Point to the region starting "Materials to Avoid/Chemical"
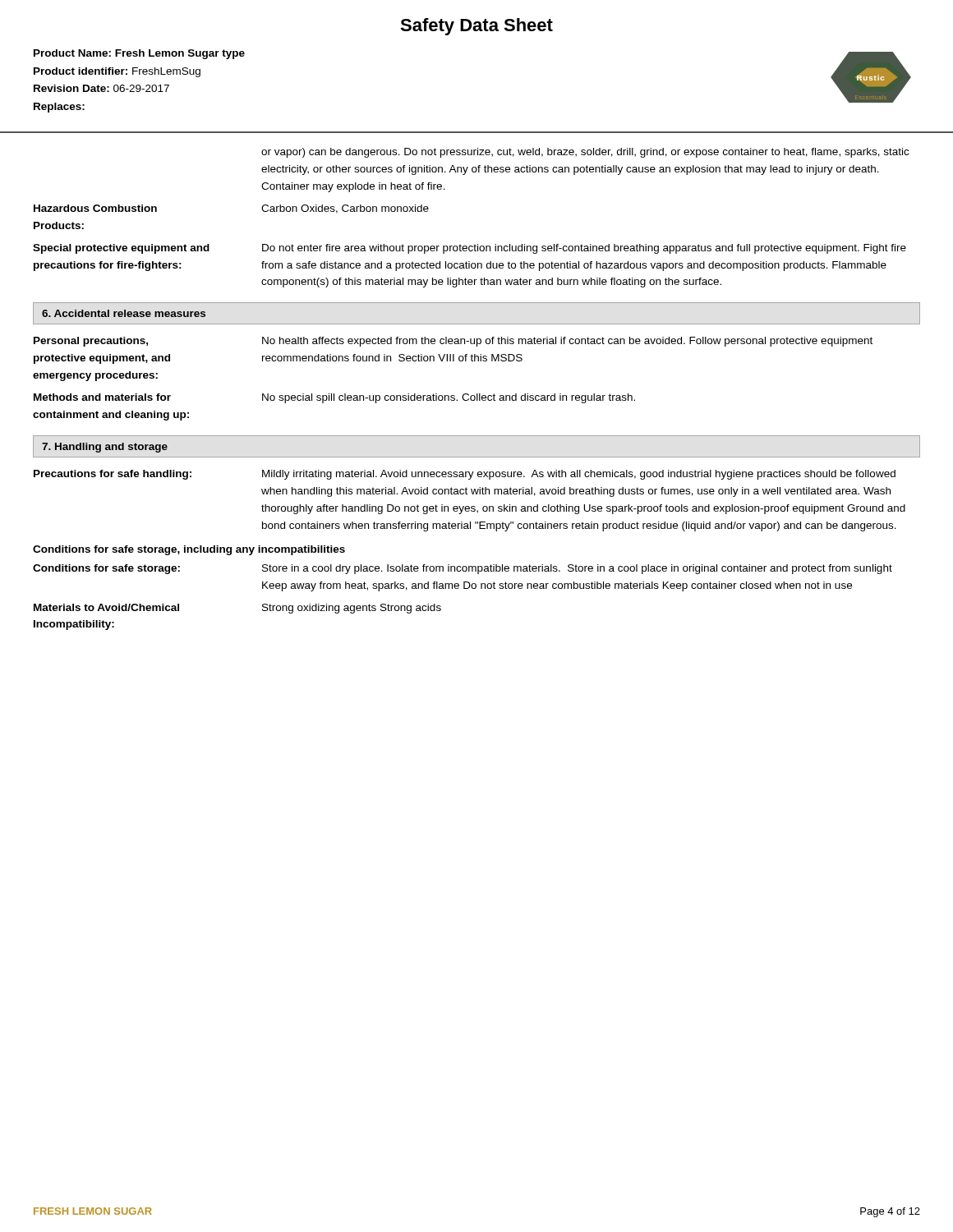This screenshot has height=1232, width=953. click(107, 608)
